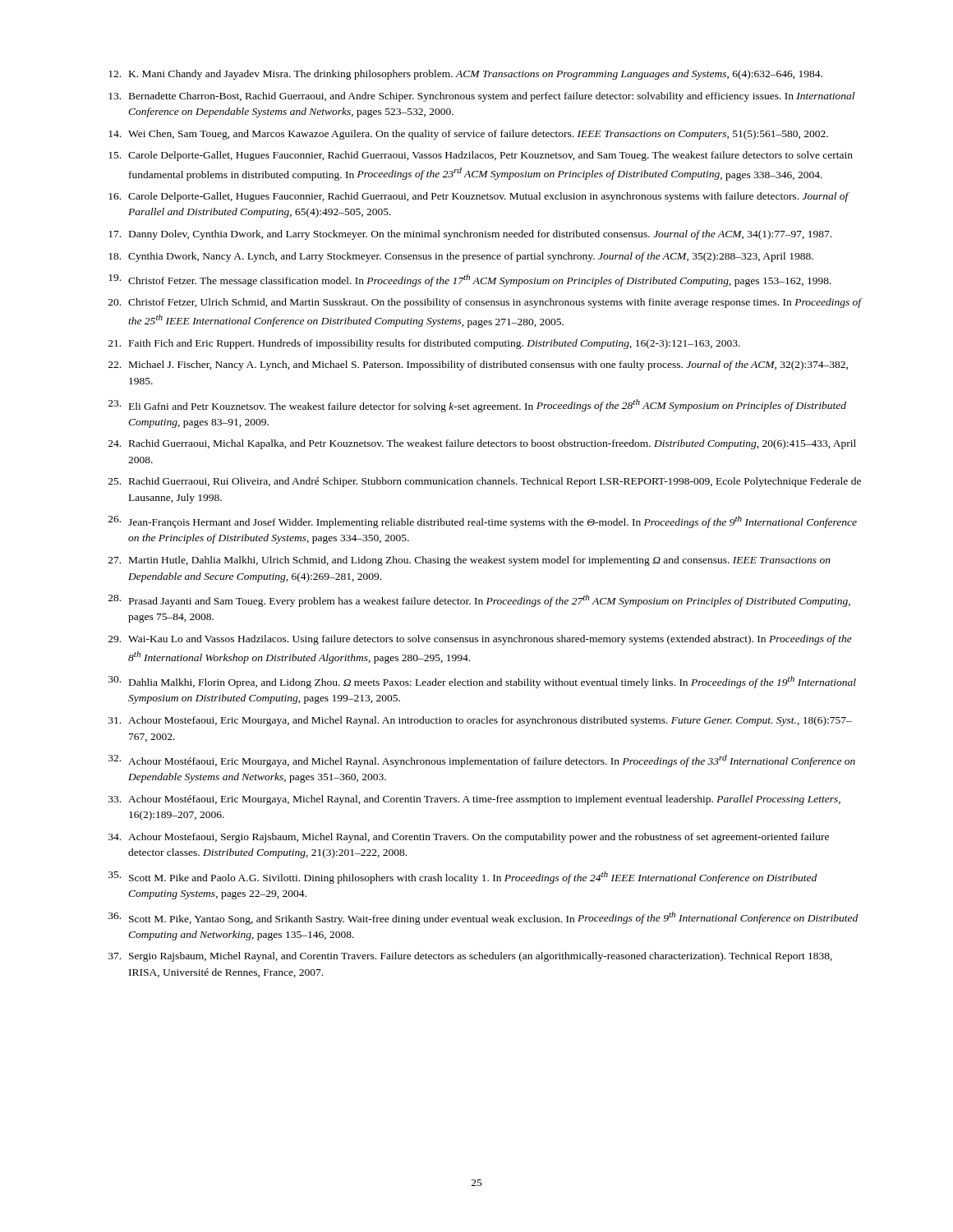Find the region starting "13. Bernadette Charron-Bost, Rachid Guerraoui, and"
Image resolution: width=953 pixels, height=1232 pixels.
click(476, 104)
